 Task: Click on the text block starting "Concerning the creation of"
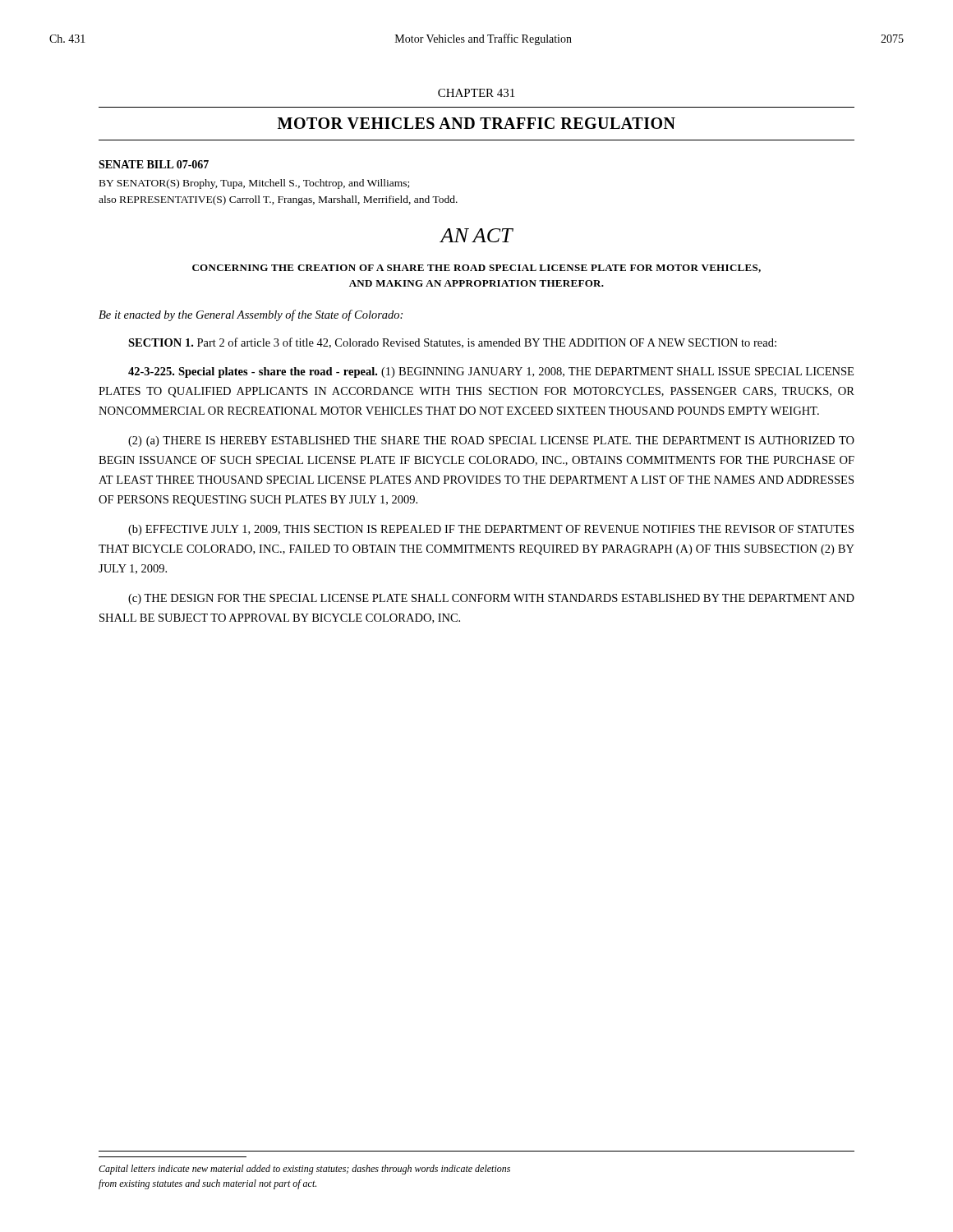(x=476, y=275)
